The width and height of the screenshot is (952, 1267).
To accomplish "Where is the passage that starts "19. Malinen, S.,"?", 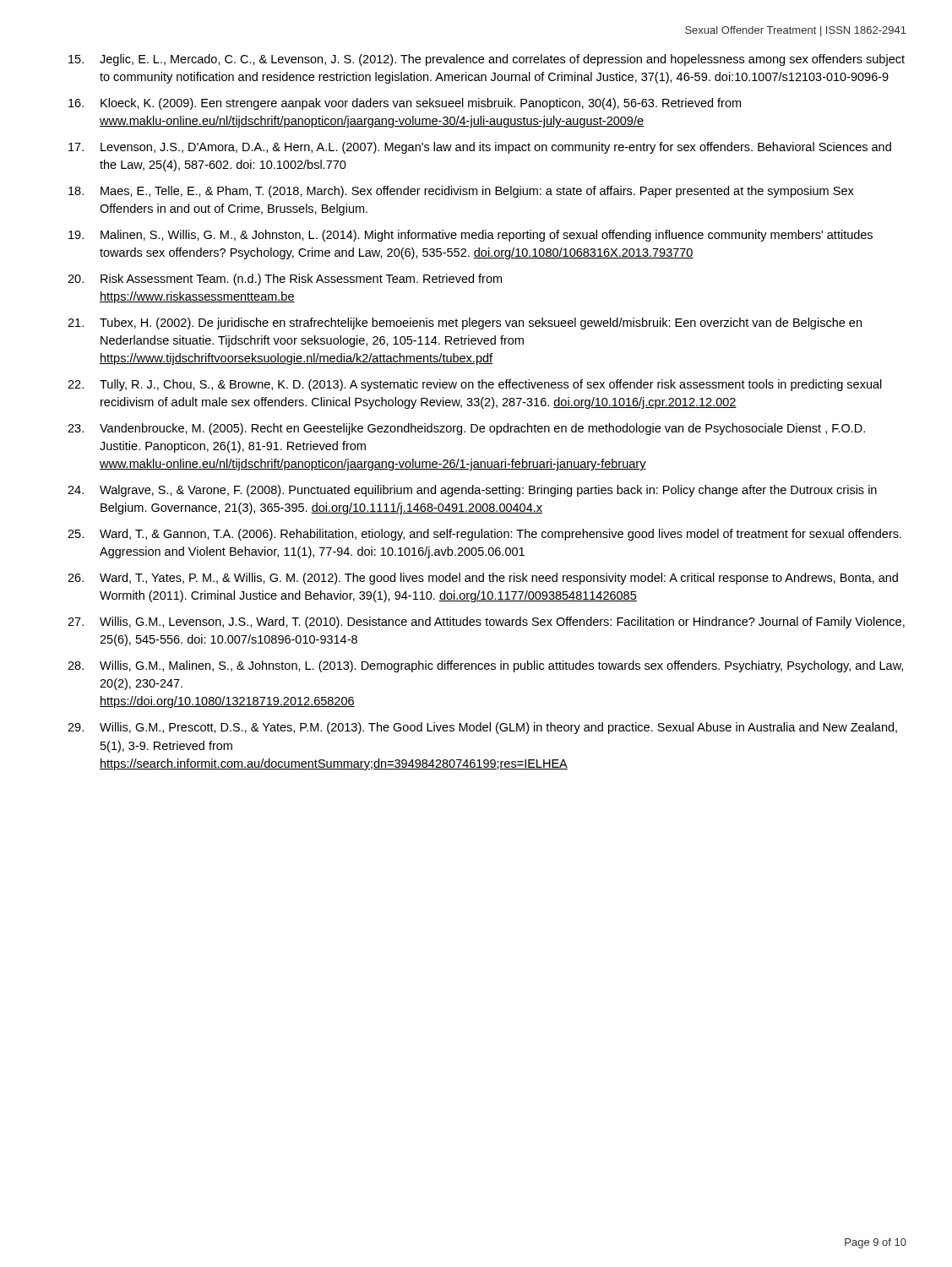I will [x=487, y=244].
